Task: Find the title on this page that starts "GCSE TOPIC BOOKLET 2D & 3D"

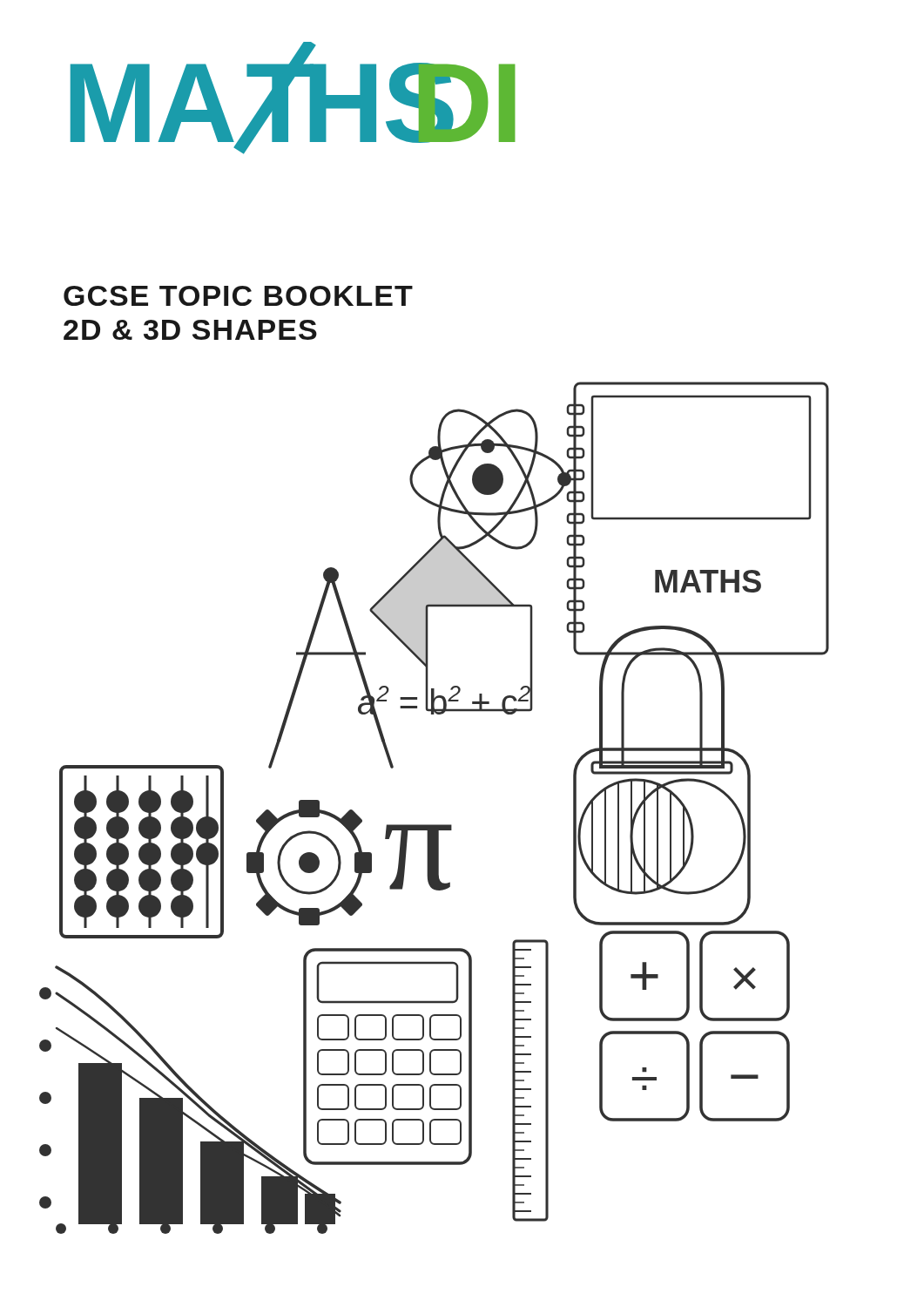Action: [x=238, y=313]
